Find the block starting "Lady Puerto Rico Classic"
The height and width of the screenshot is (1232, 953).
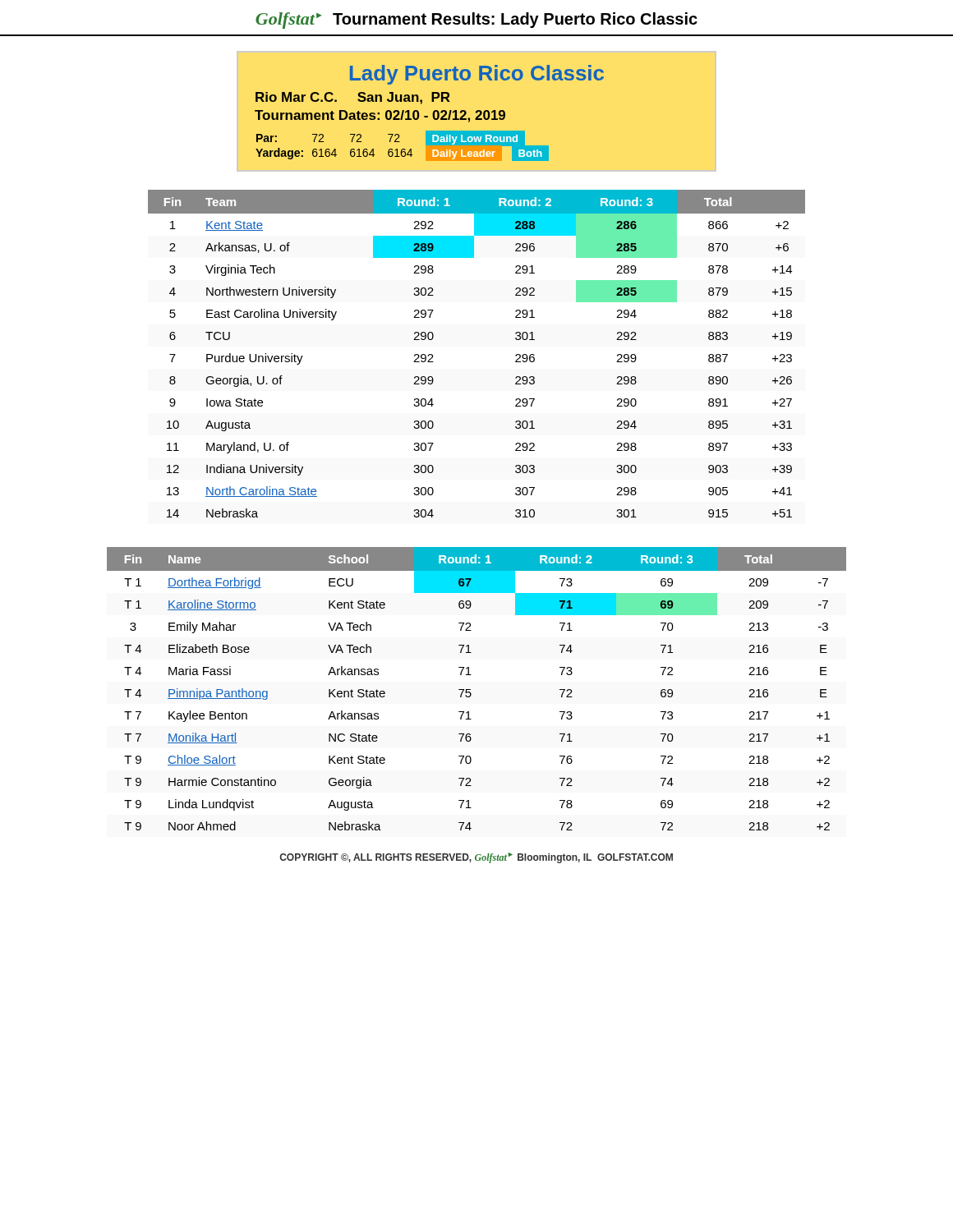coord(476,73)
